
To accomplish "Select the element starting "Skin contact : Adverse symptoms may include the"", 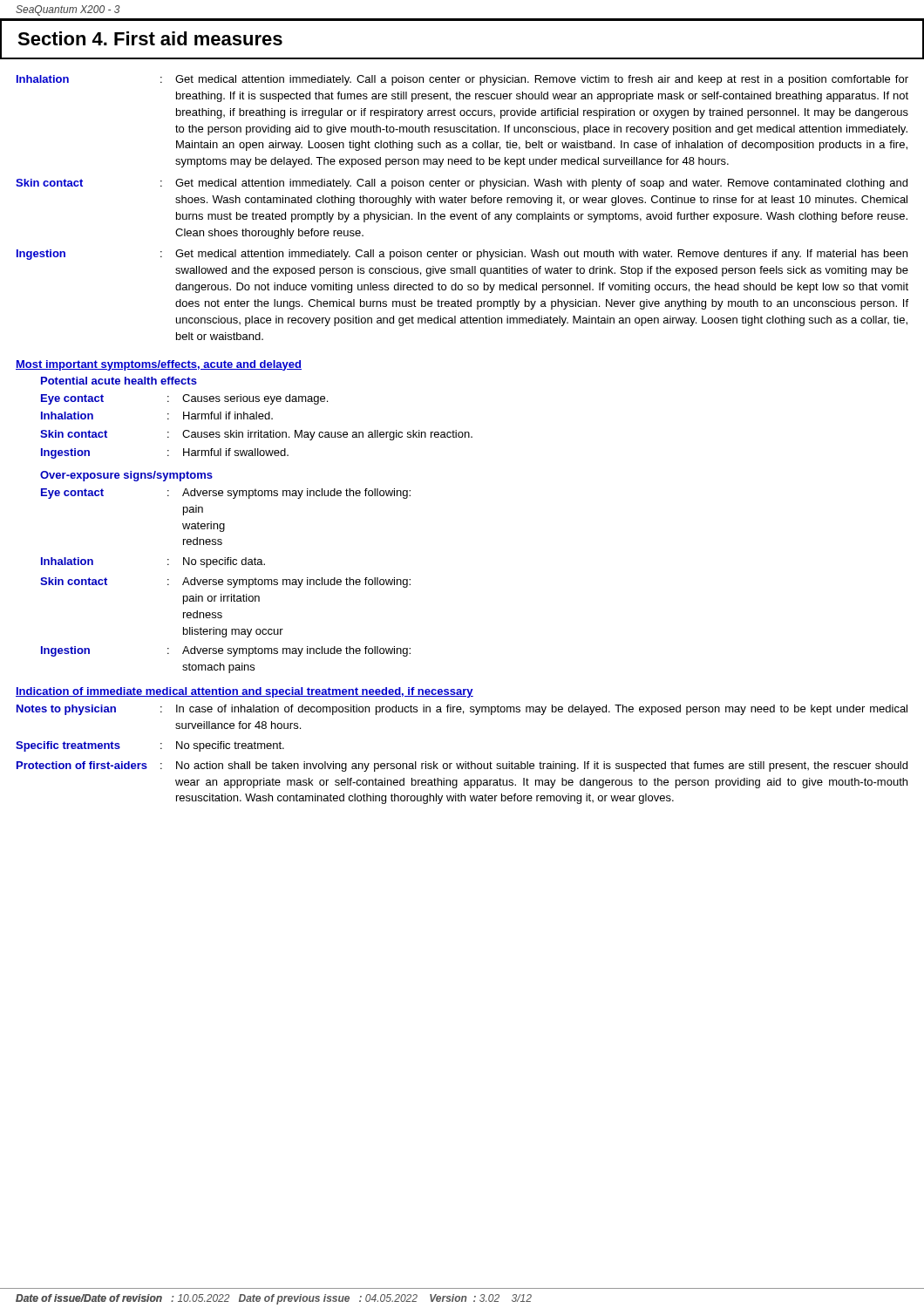I will coord(225,582).
